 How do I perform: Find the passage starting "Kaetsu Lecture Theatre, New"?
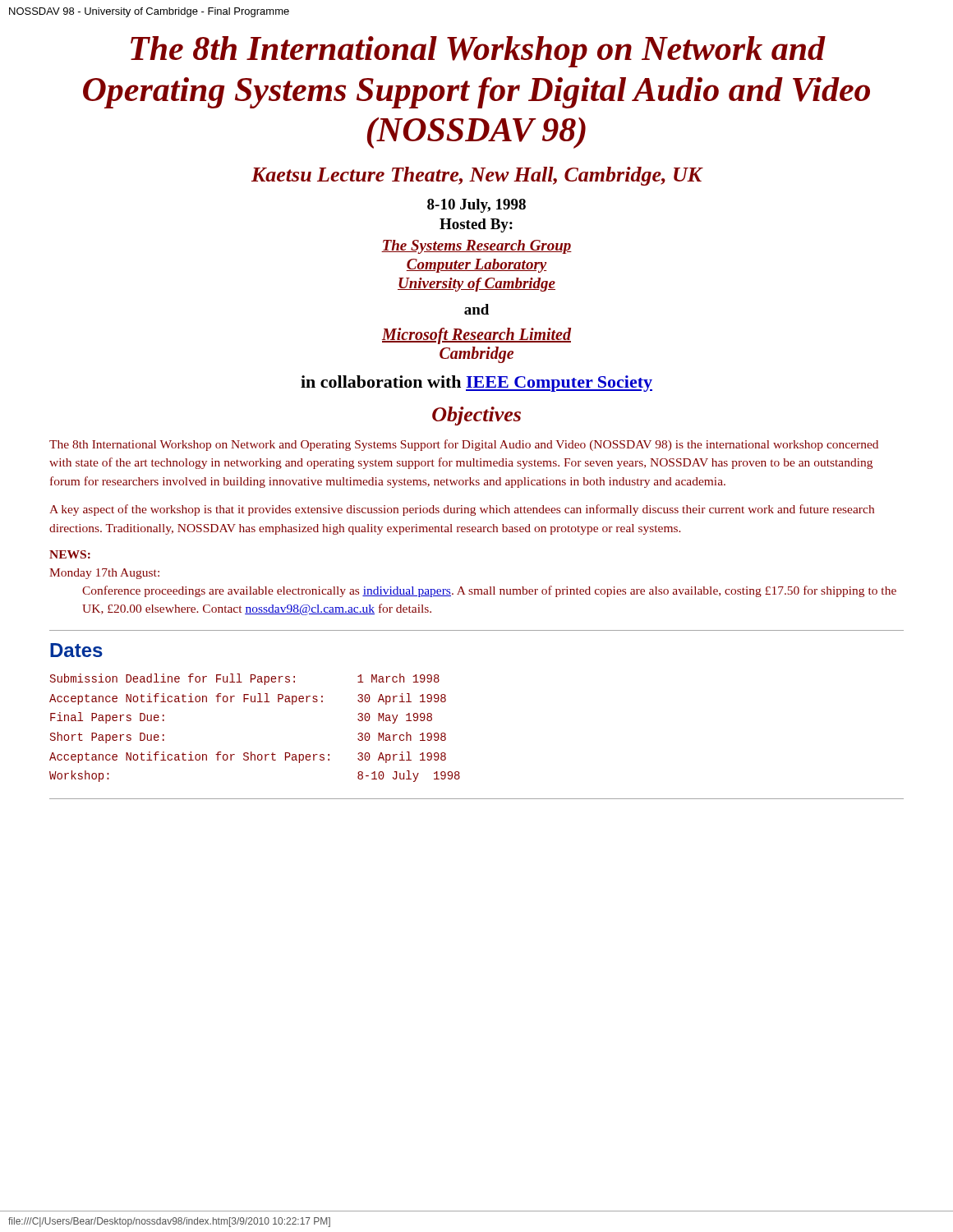[x=476, y=174]
